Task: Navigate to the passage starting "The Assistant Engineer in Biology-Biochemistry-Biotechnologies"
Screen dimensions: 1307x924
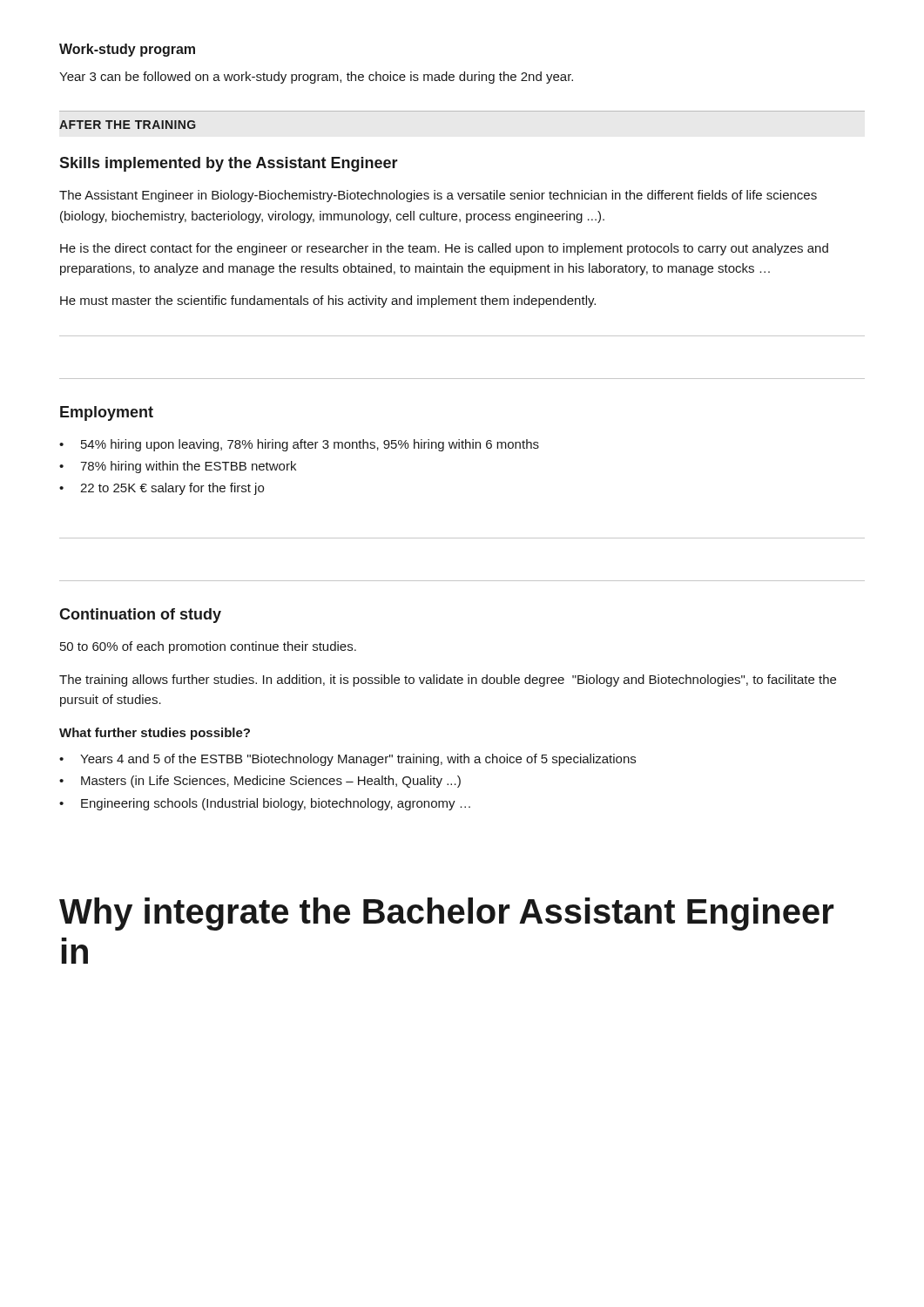Action: (438, 205)
